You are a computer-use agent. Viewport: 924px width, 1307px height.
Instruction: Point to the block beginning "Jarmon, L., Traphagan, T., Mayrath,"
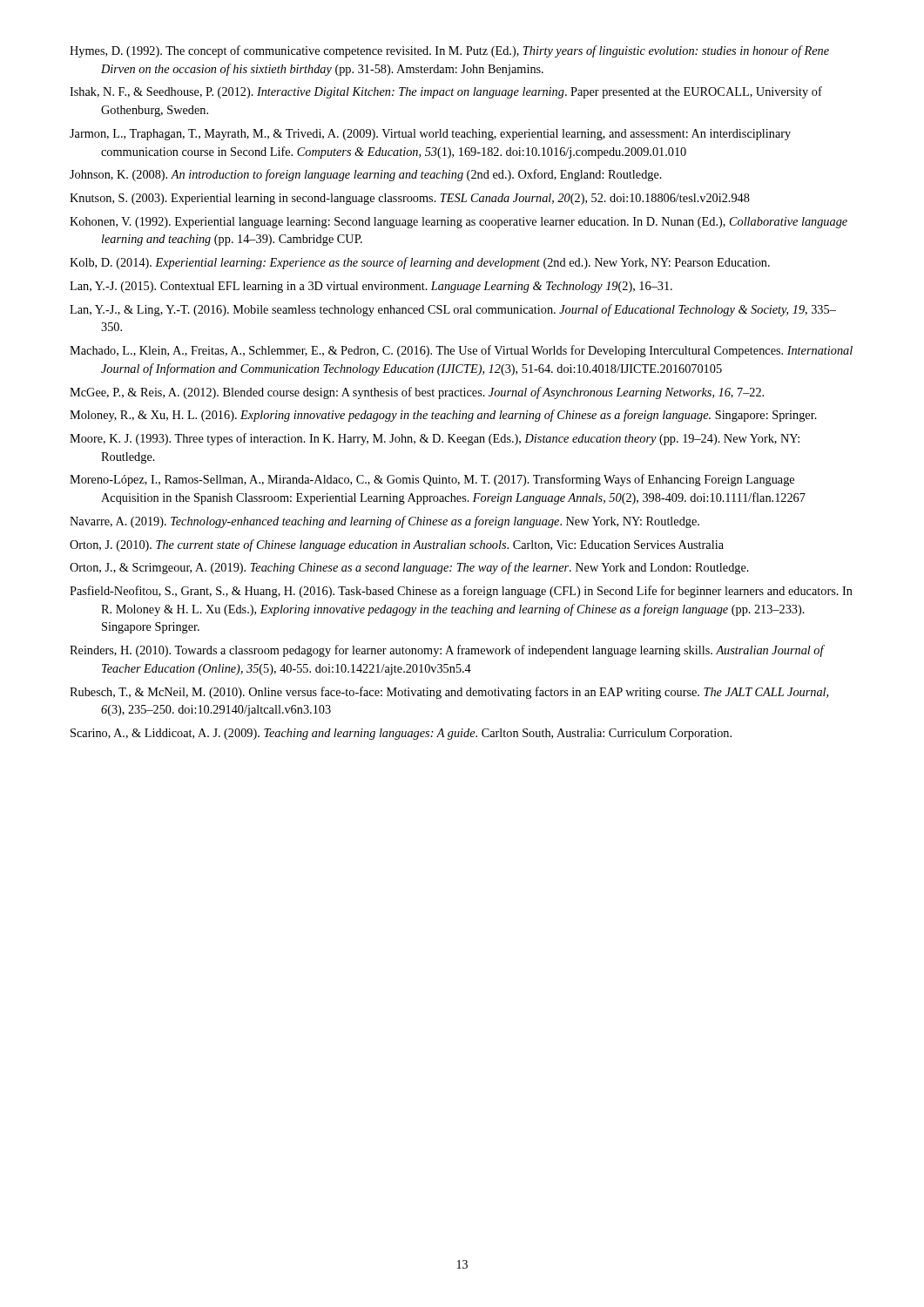pyautogui.click(x=430, y=142)
